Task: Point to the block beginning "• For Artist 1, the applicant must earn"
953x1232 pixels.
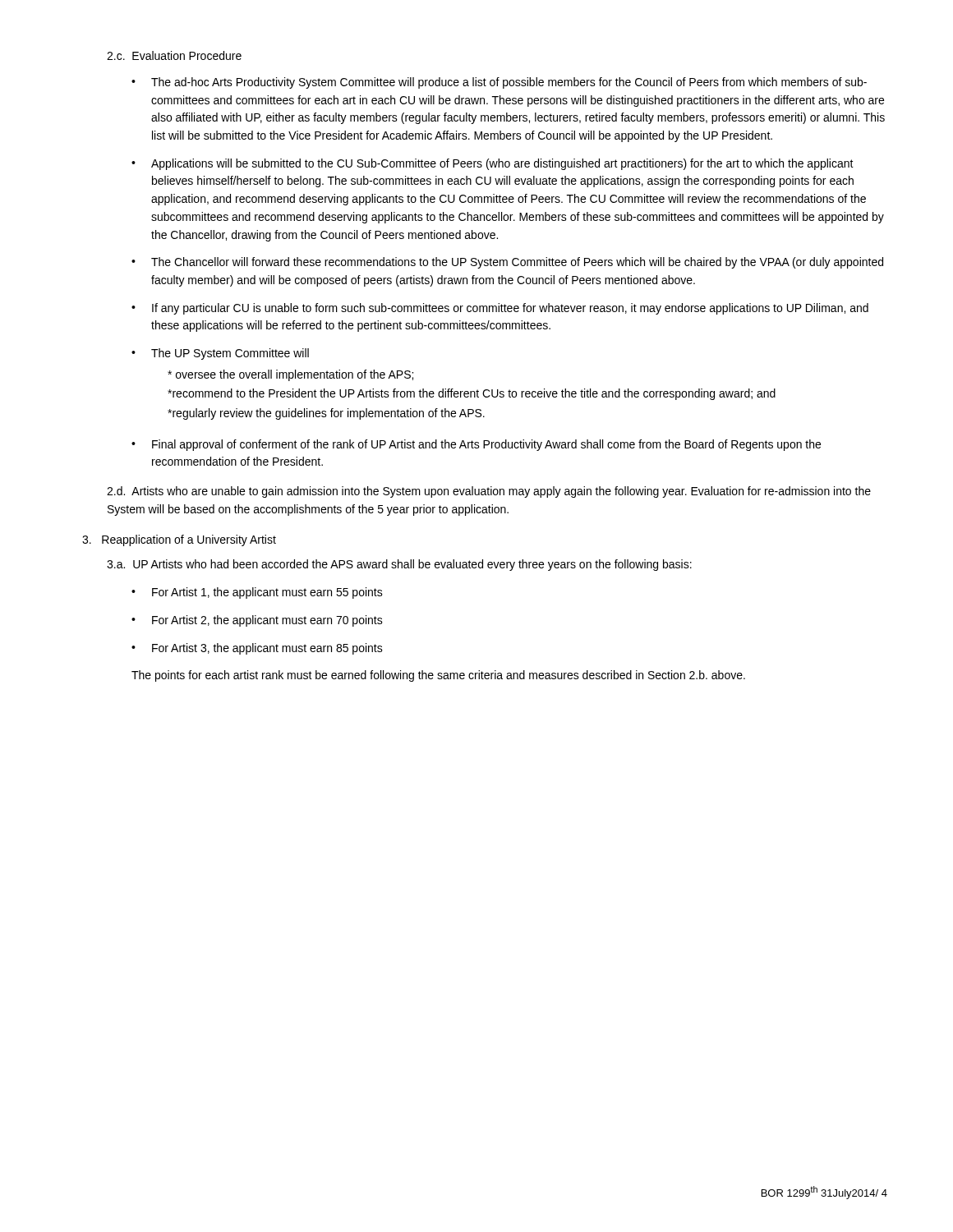Action: [x=257, y=593]
